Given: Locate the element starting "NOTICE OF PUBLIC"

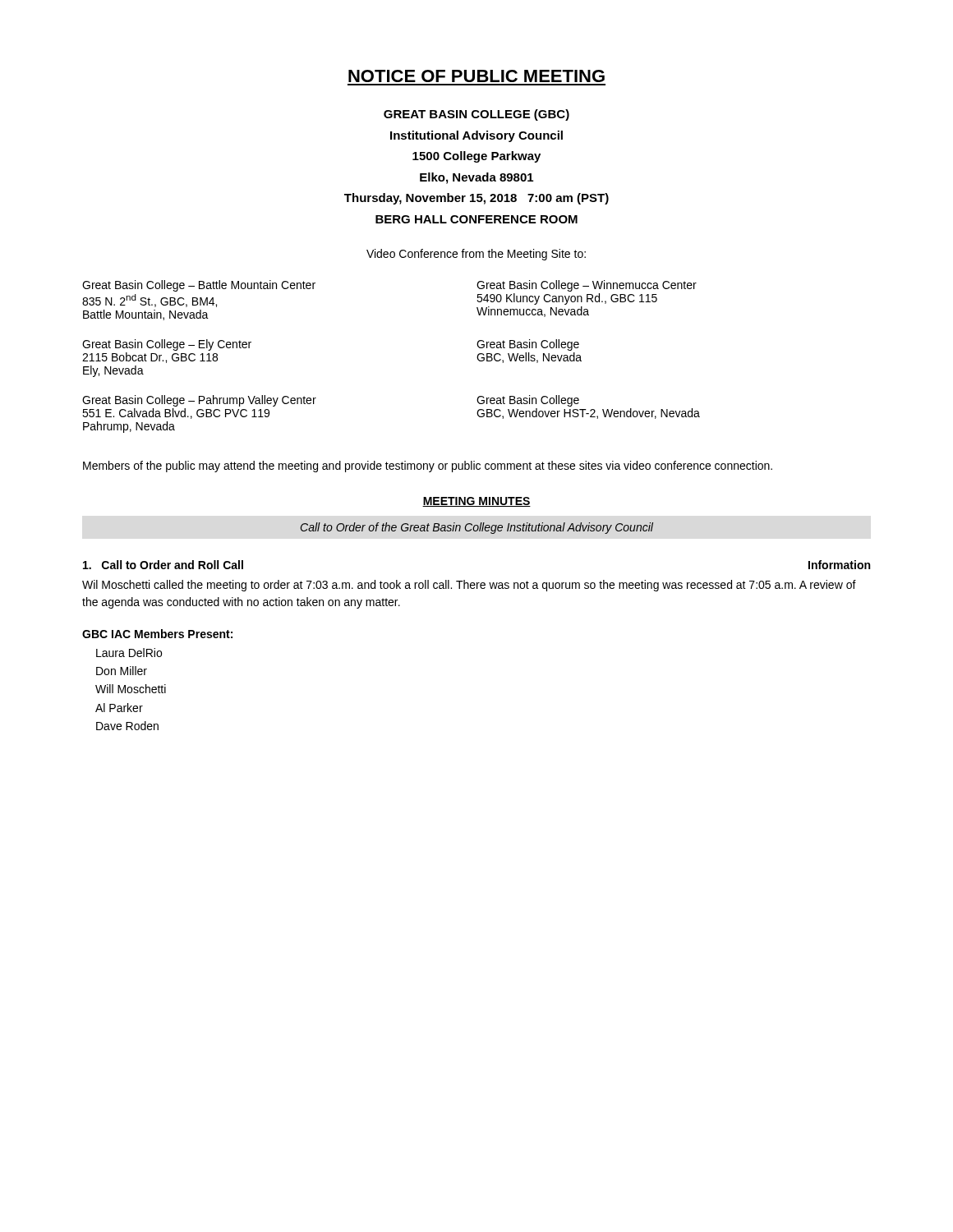Looking at the screenshot, I should 476,76.
